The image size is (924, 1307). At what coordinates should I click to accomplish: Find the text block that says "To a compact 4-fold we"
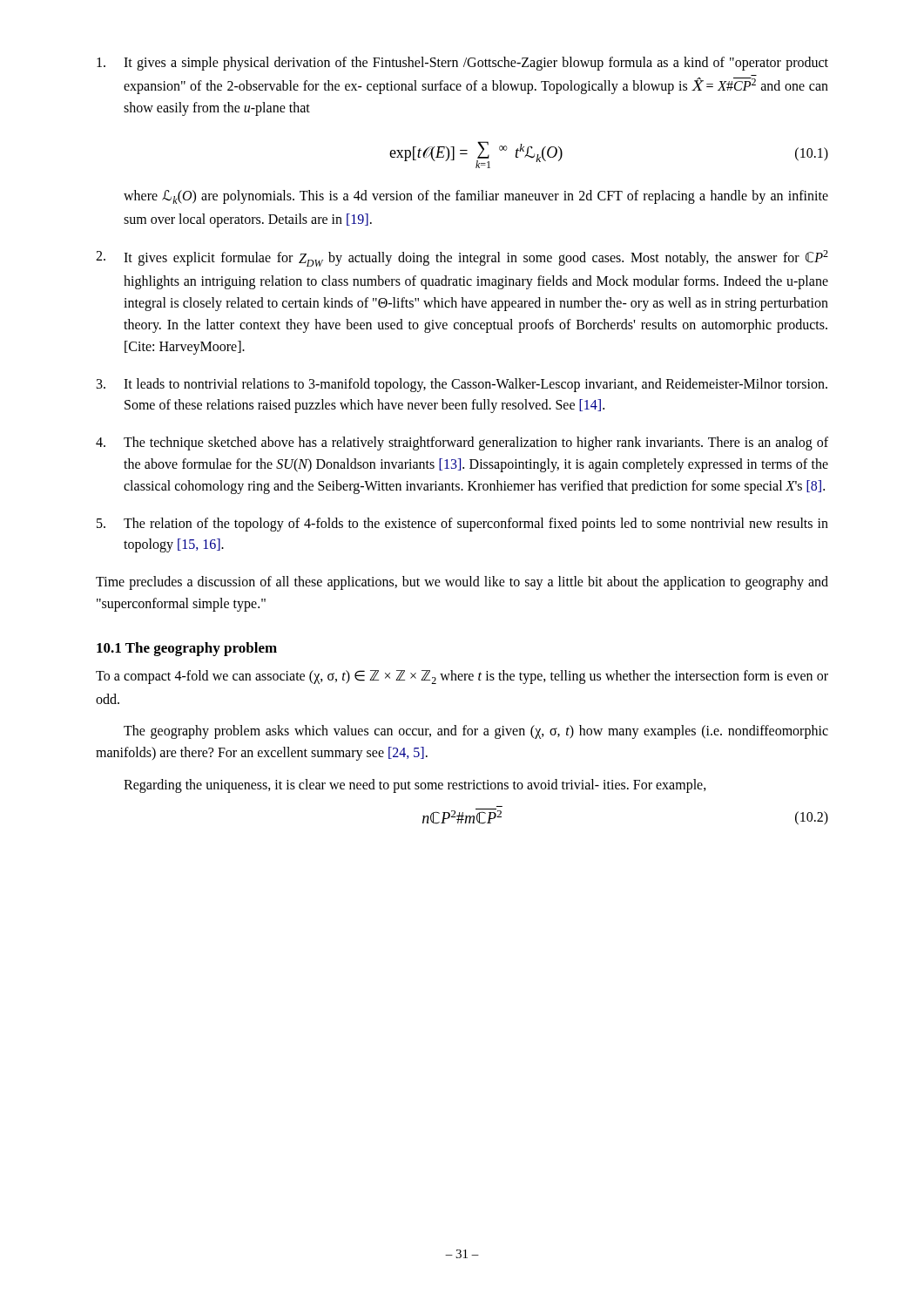[x=462, y=687]
